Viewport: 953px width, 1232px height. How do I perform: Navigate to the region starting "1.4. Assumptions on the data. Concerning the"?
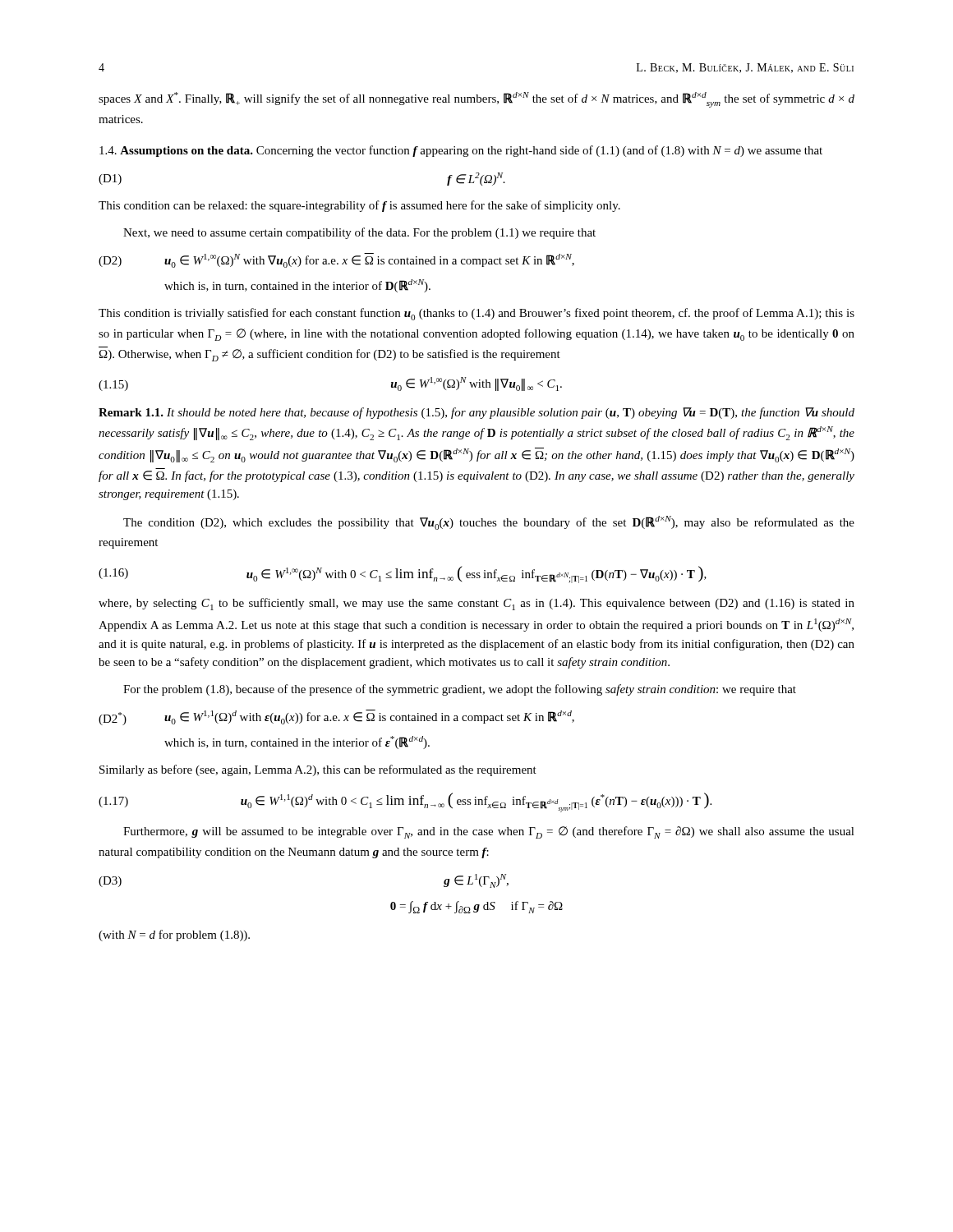[x=461, y=151]
